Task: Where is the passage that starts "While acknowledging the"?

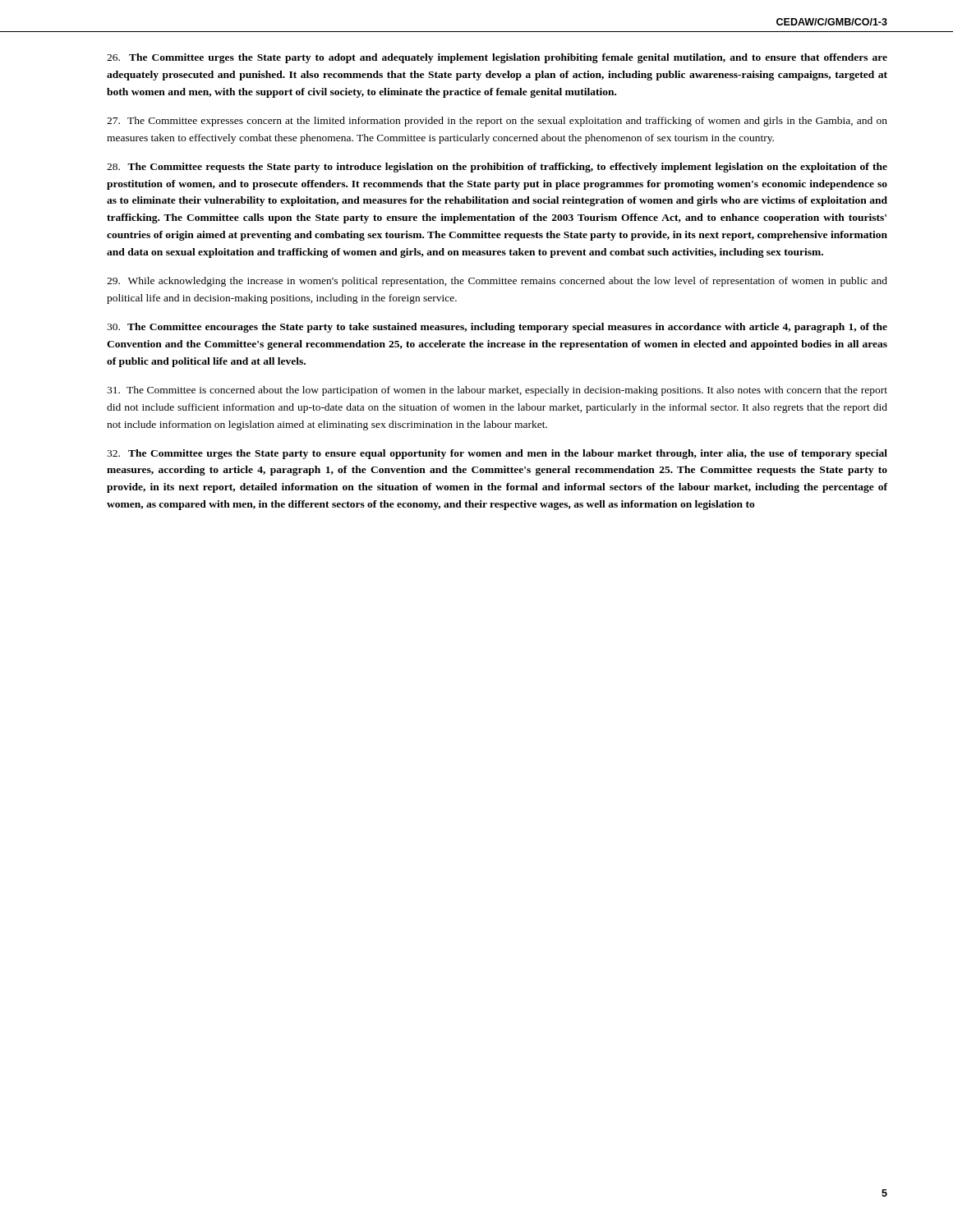Action: coord(497,289)
